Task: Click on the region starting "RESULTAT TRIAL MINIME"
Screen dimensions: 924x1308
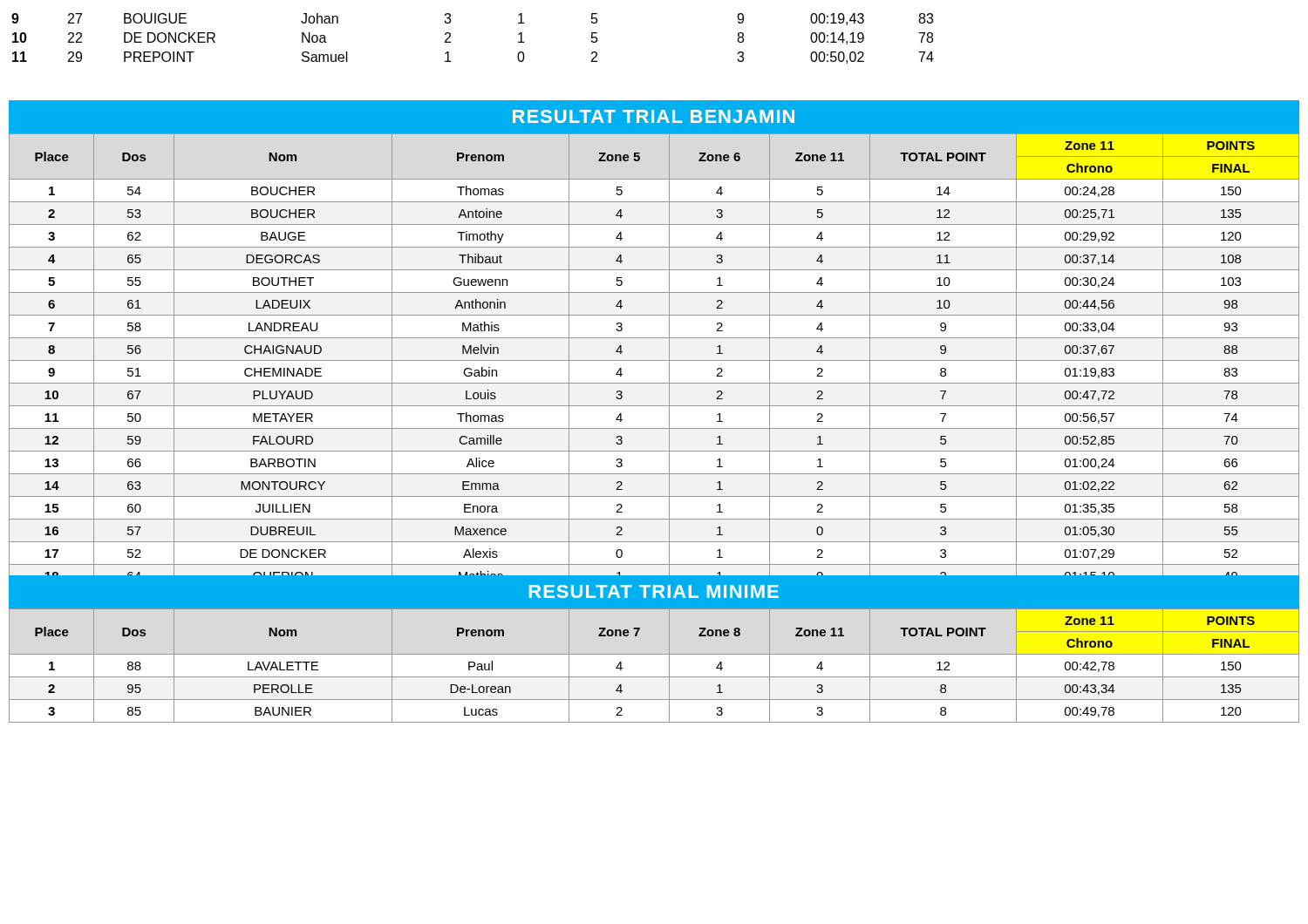Action: coord(654,591)
